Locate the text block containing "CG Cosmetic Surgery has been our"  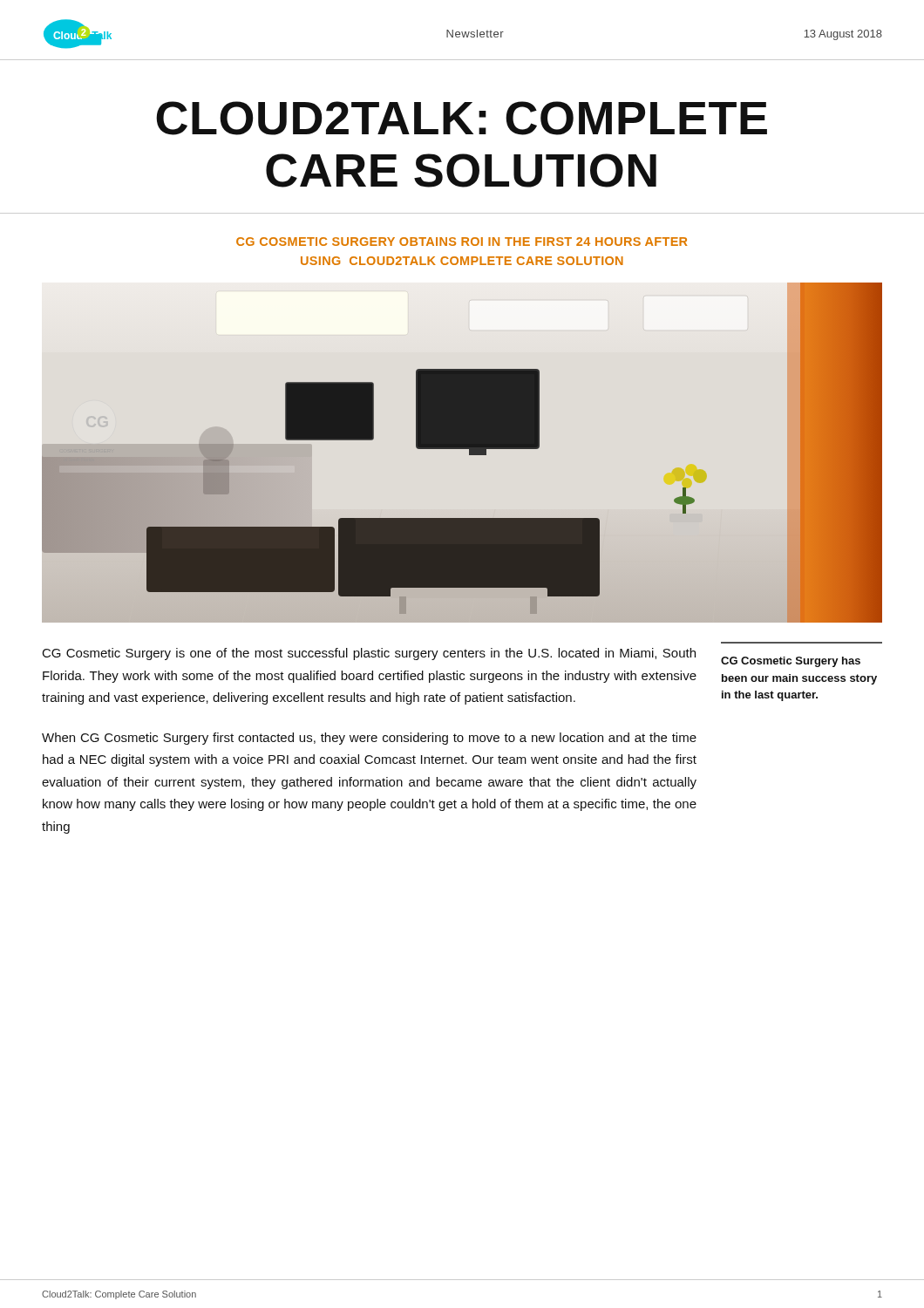(799, 678)
